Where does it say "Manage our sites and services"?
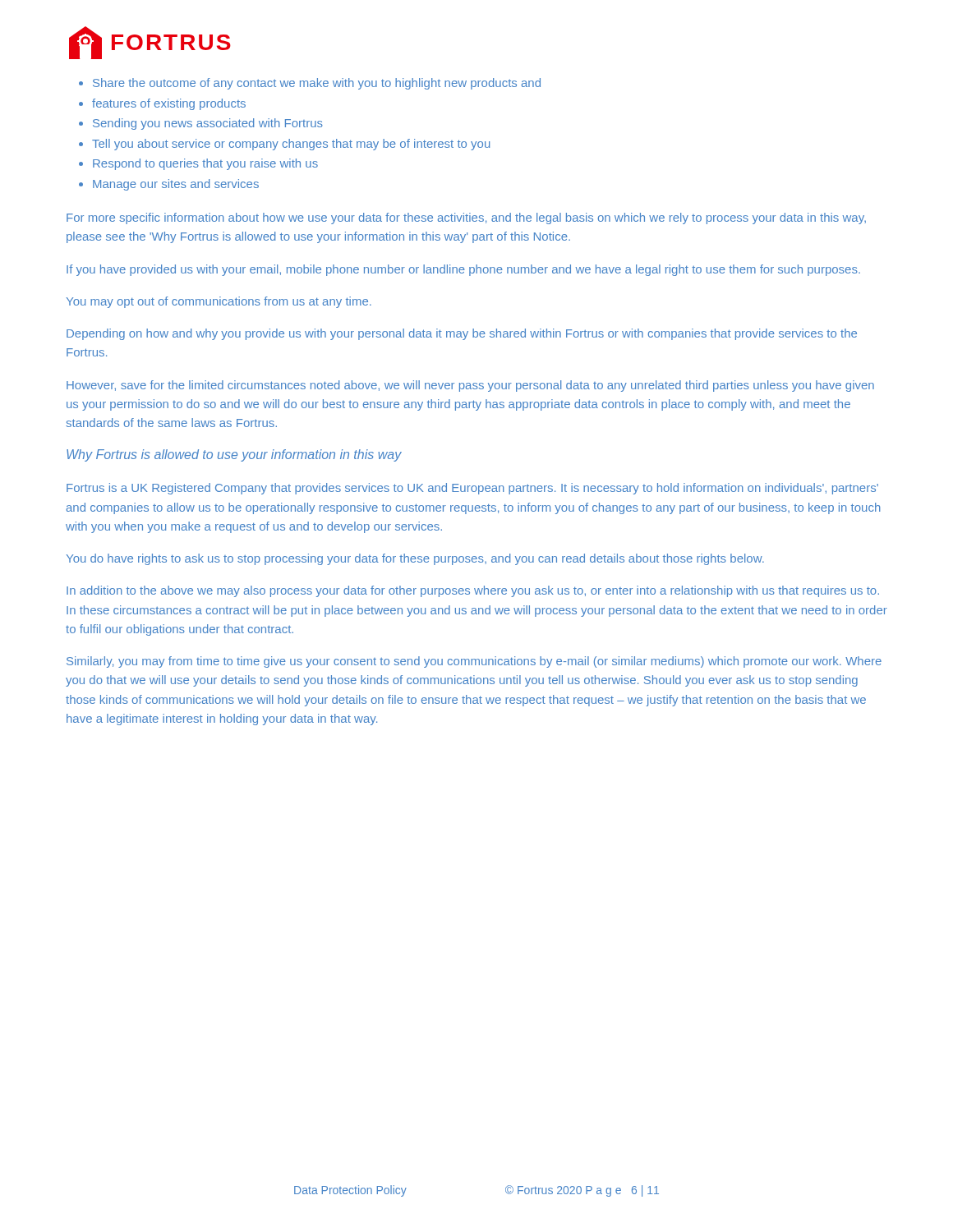 pos(176,183)
